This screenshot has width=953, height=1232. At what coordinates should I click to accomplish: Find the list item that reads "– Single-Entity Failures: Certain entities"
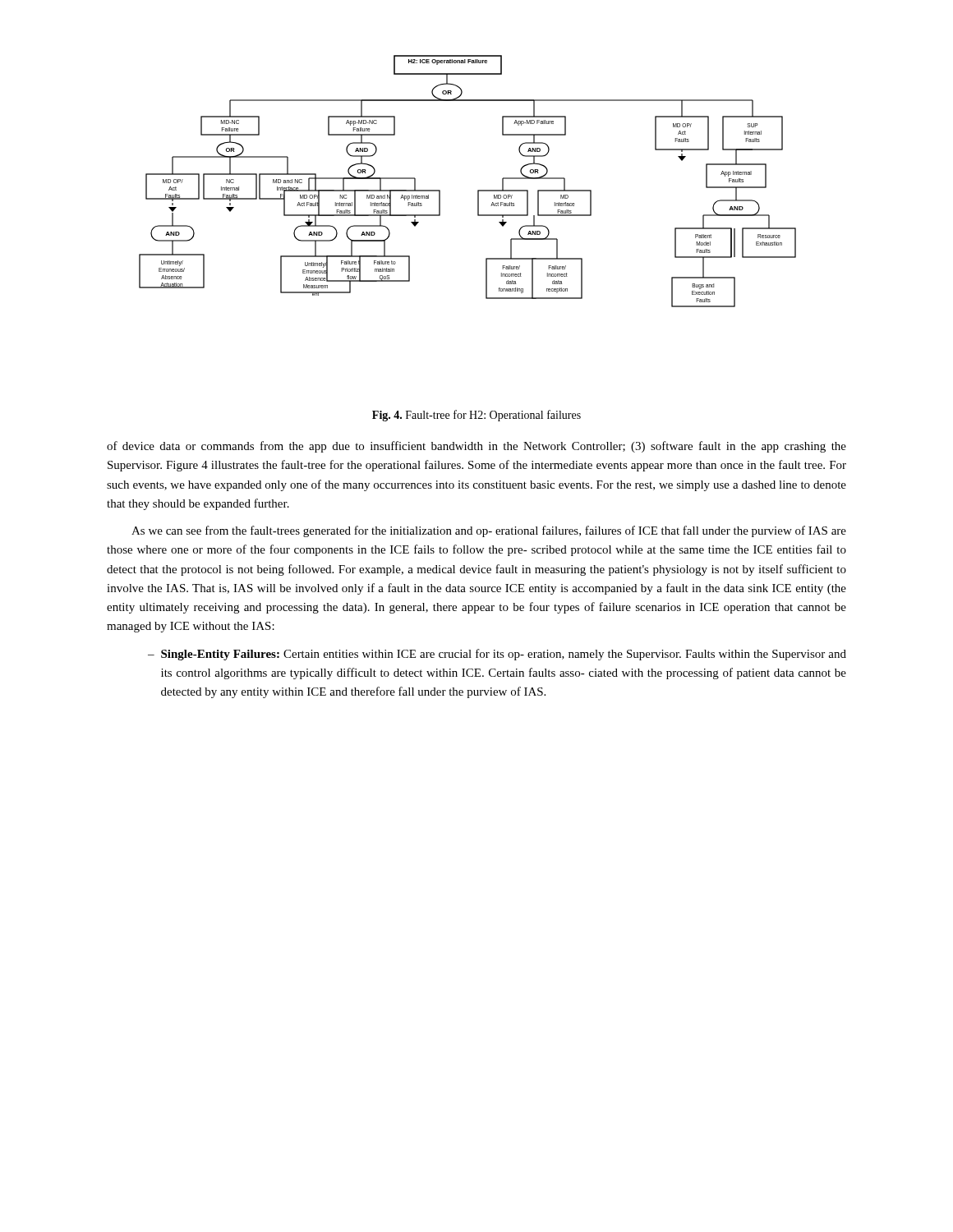click(497, 673)
